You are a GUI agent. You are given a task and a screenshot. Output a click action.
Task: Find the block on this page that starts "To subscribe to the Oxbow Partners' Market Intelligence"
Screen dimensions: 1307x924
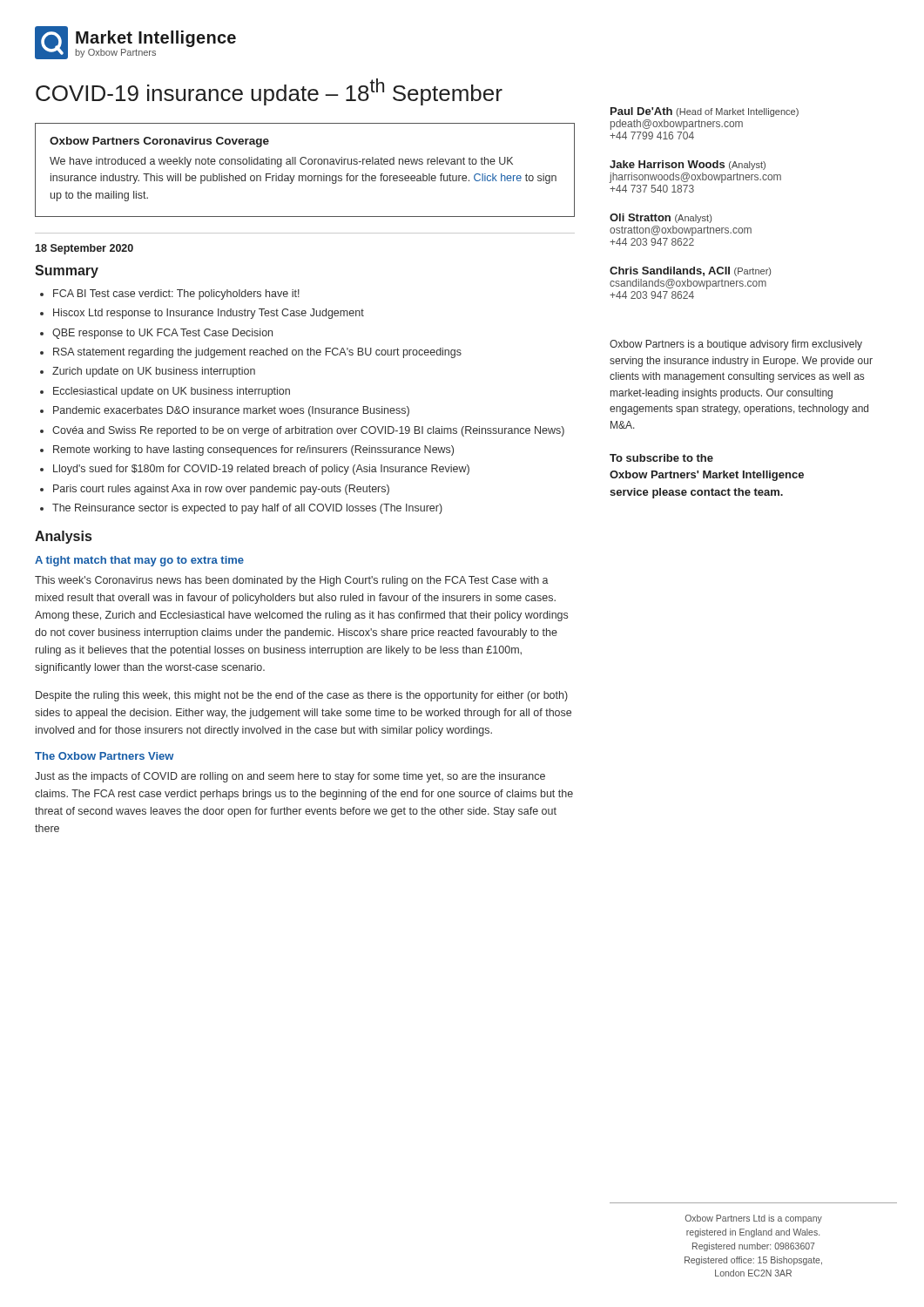point(707,474)
